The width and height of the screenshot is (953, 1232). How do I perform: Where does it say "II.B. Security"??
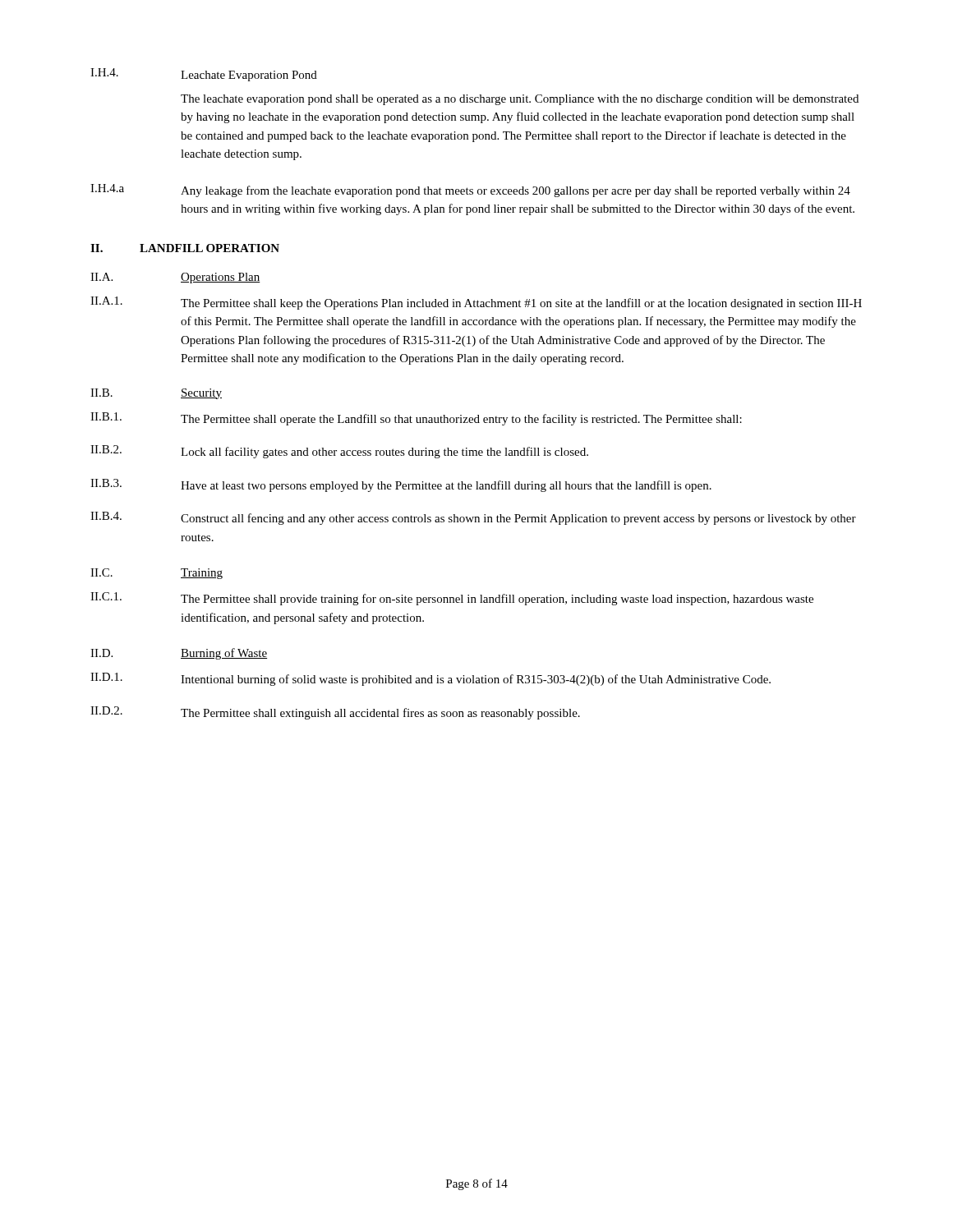(x=106, y=392)
